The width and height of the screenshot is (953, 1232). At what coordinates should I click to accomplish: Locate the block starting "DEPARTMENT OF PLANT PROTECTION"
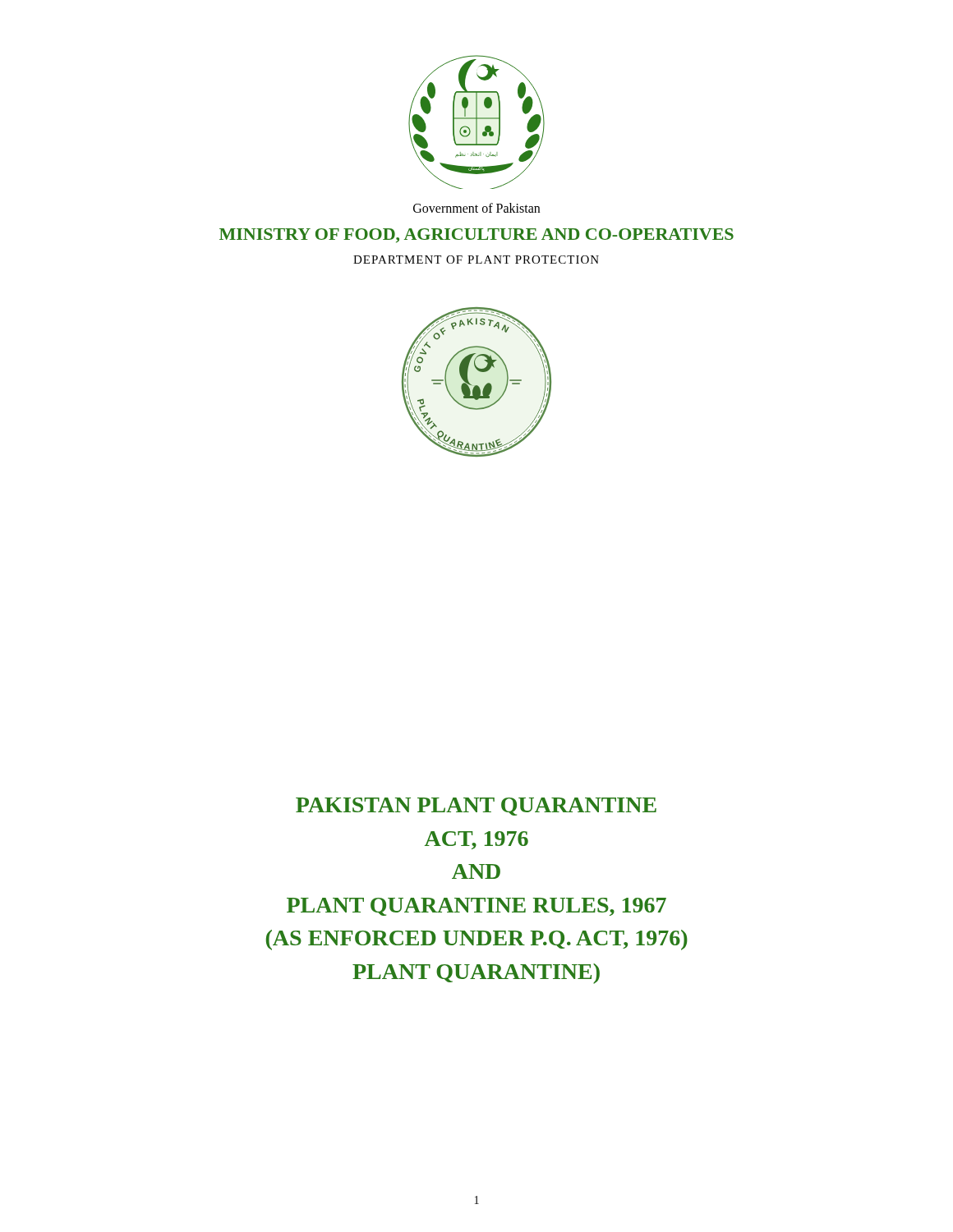(476, 260)
